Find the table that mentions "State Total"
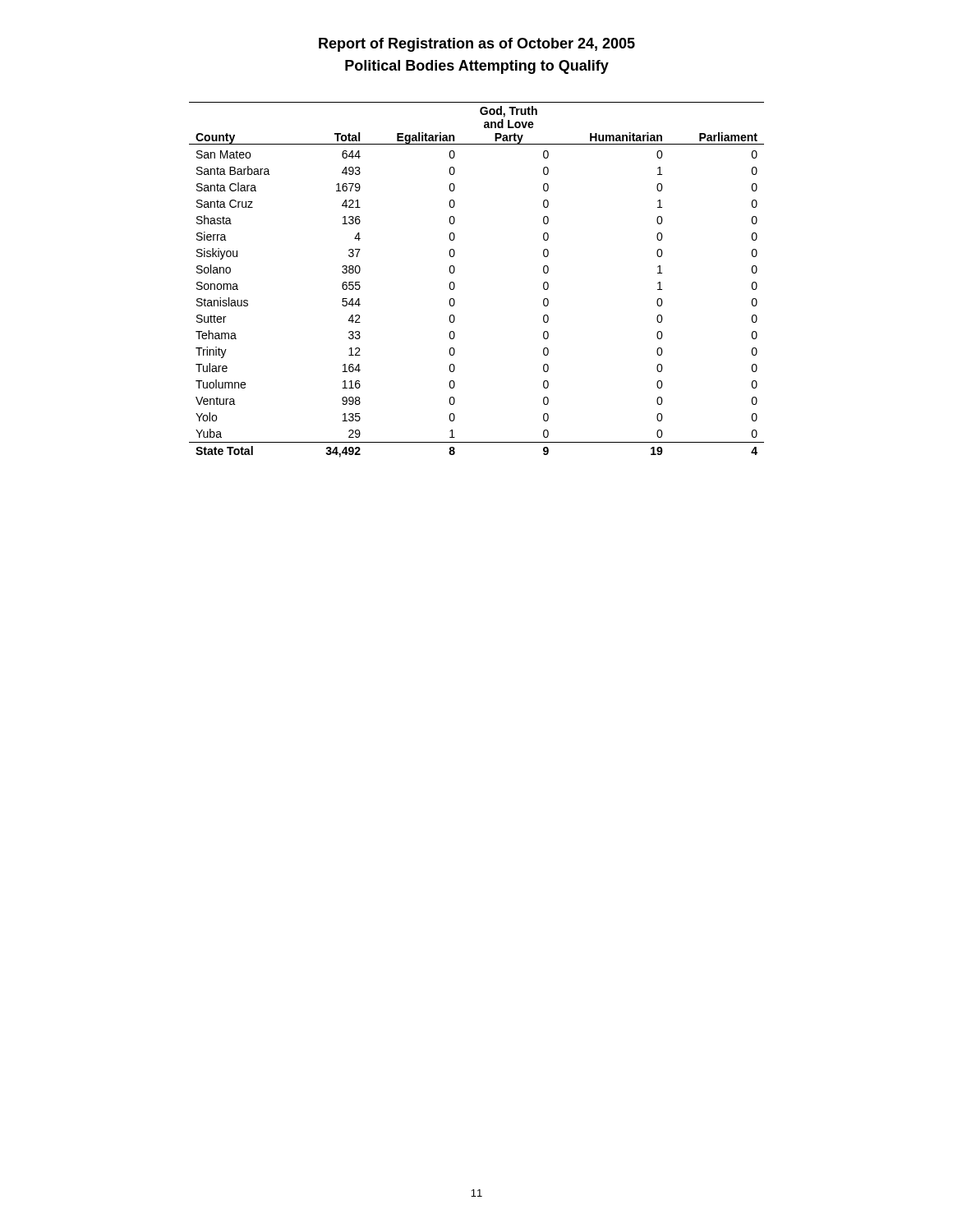The height and width of the screenshot is (1232, 953). [476, 281]
